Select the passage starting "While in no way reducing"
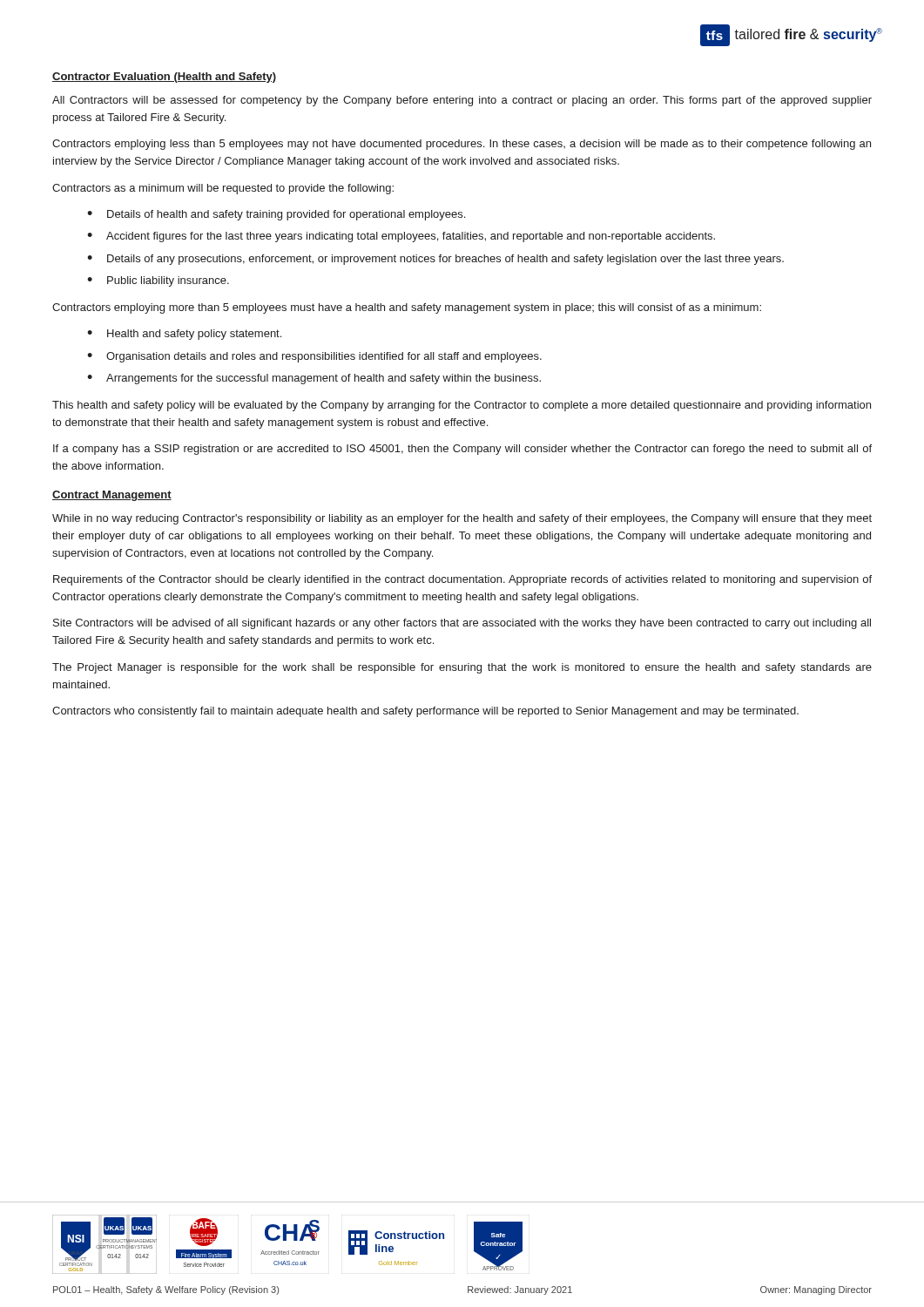This screenshot has width=924, height=1307. coord(462,535)
